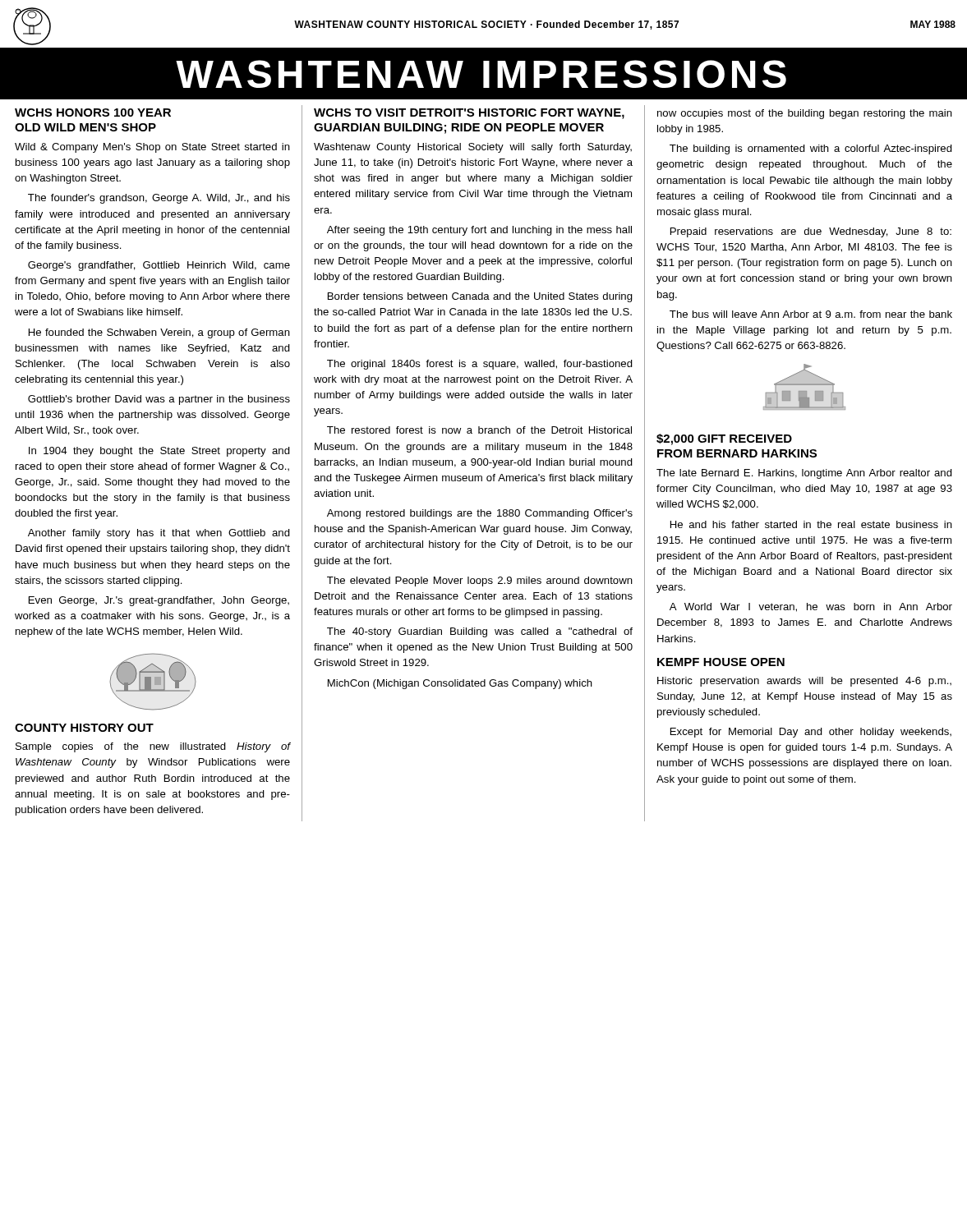
Task: Find the section header on this page that starts "WCHS HONORS 100 YEAROLD WILD"
Action: (93, 120)
